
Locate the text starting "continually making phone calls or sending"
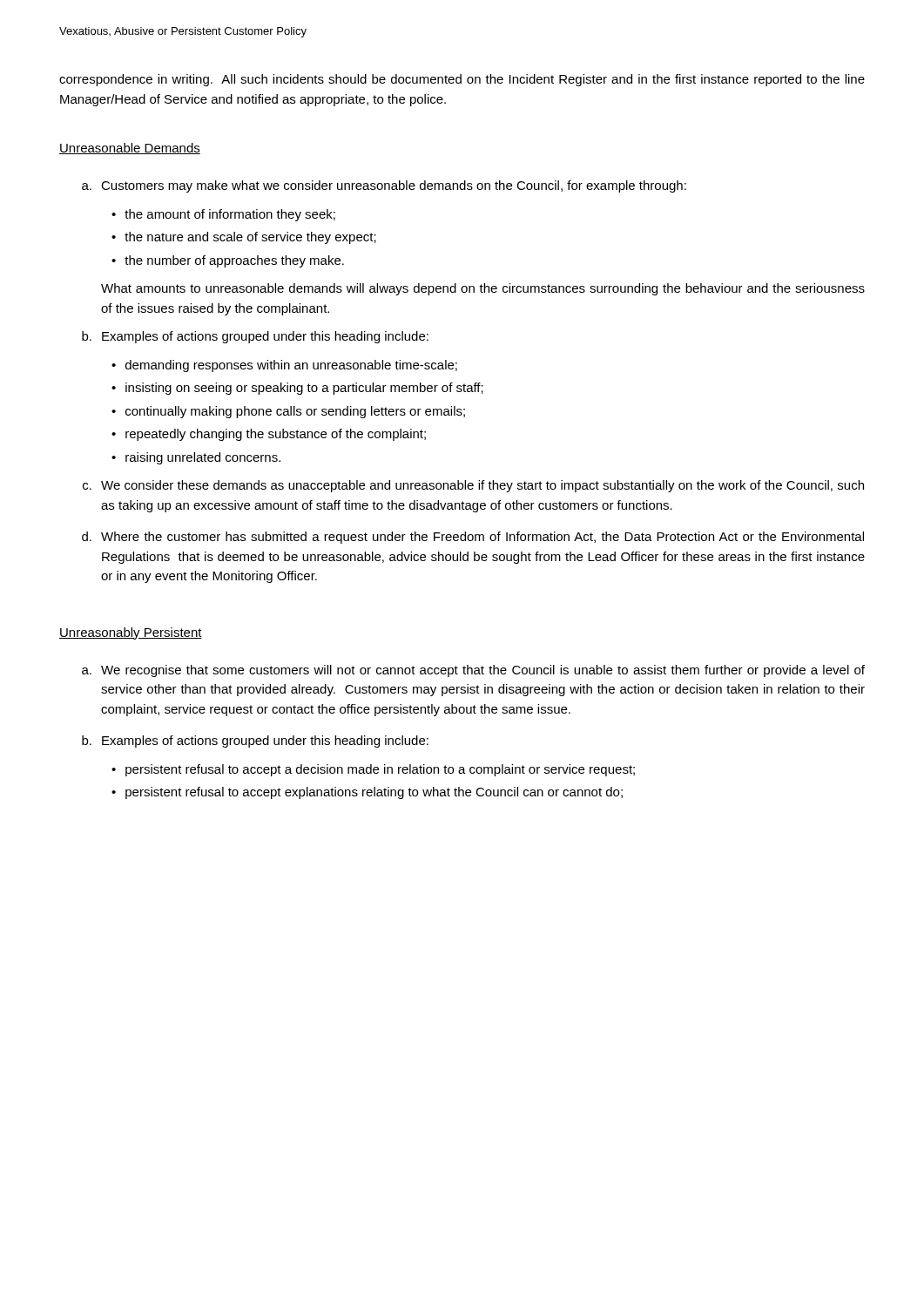(295, 410)
